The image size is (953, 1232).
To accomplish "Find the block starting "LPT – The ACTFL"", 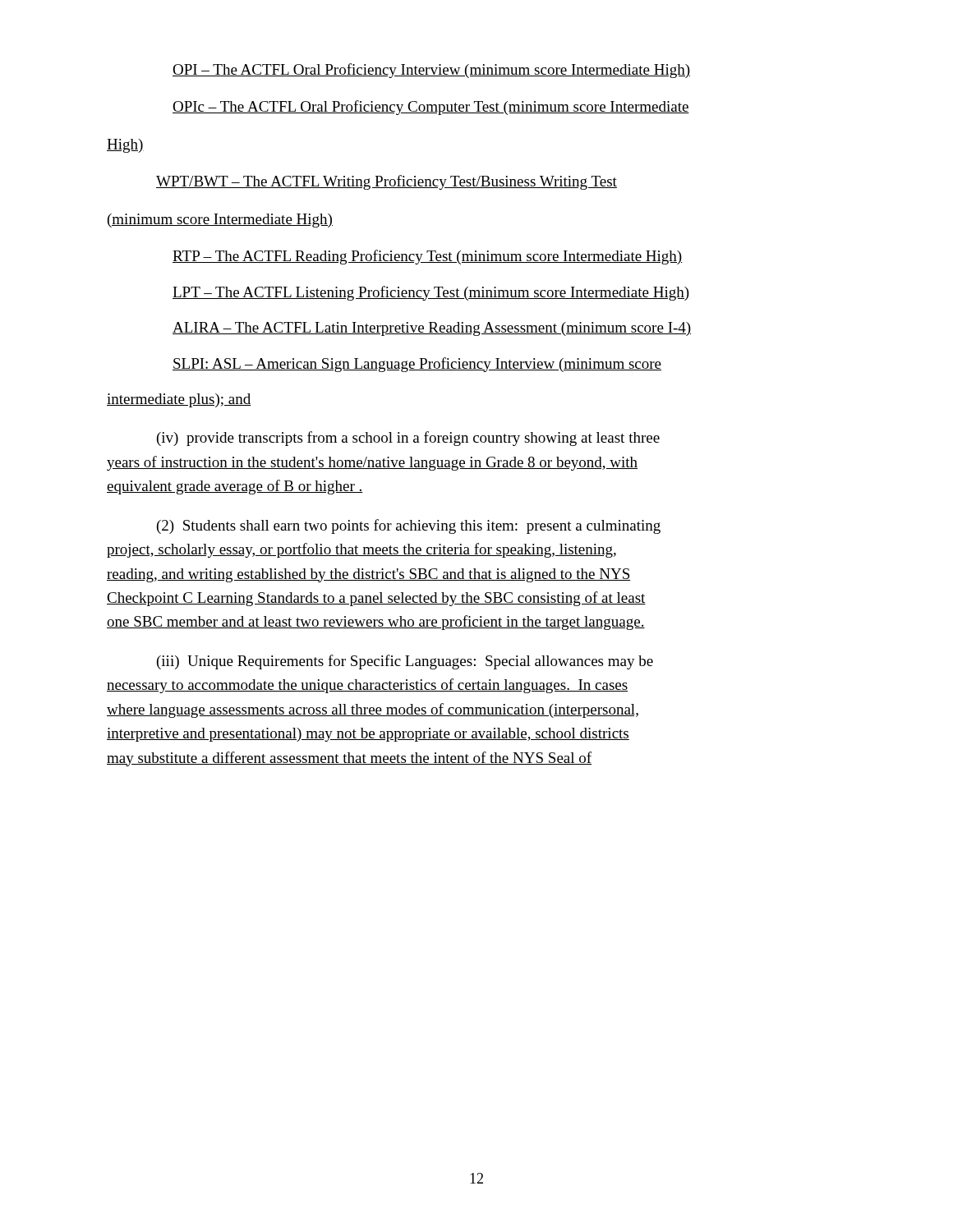I will [x=431, y=292].
